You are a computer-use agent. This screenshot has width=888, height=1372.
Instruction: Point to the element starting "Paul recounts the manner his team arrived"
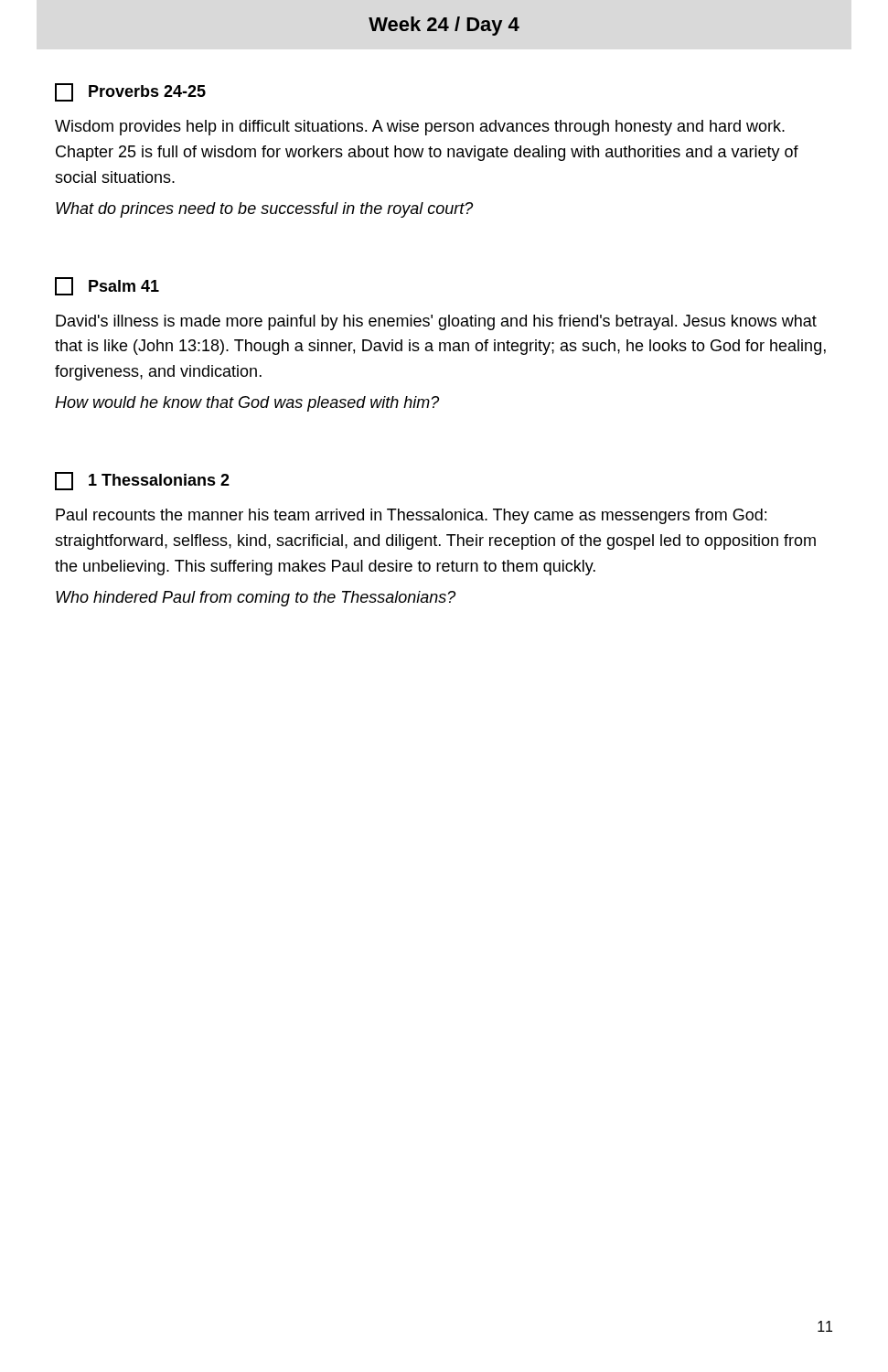click(x=444, y=557)
